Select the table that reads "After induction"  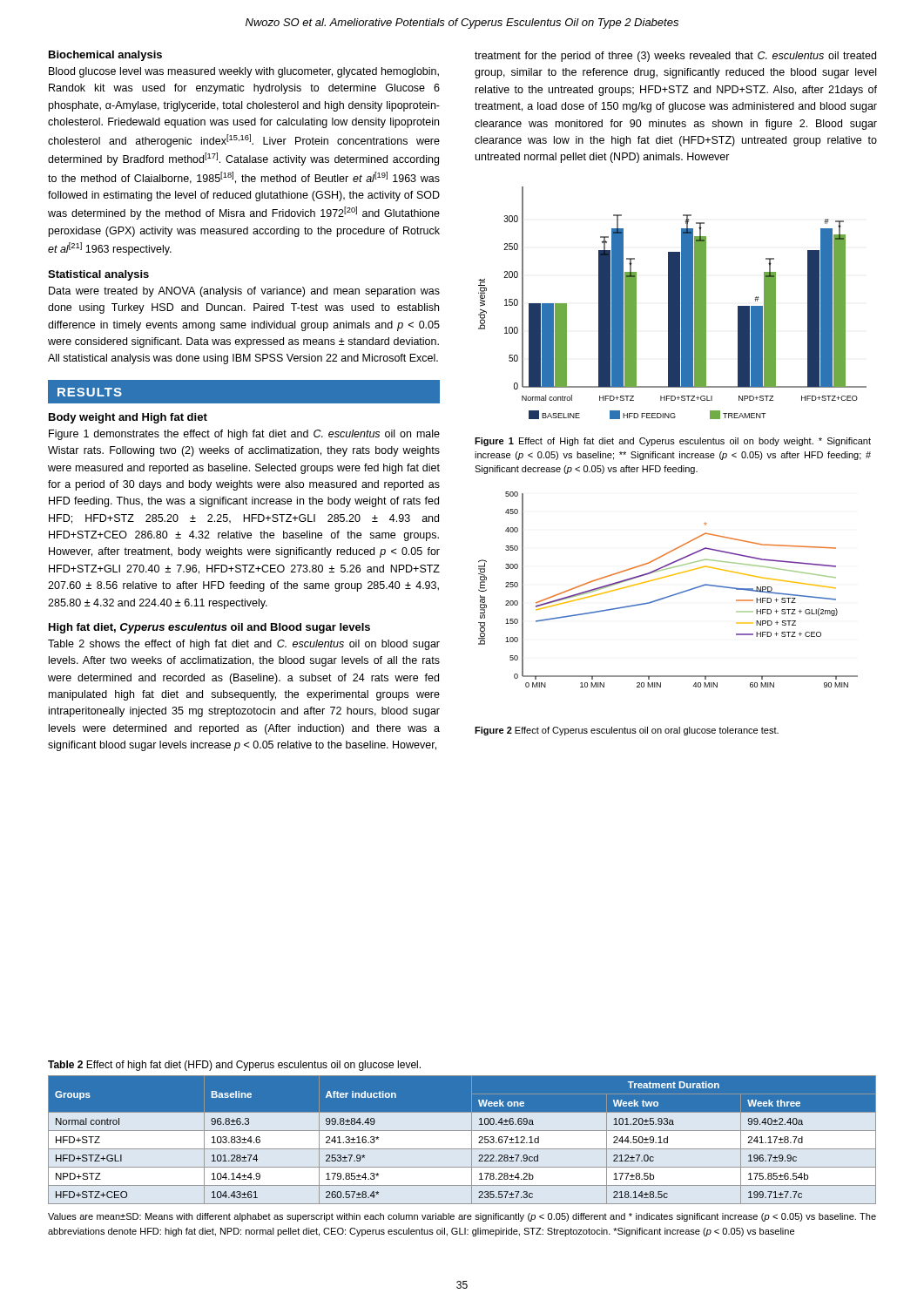coord(462,1140)
